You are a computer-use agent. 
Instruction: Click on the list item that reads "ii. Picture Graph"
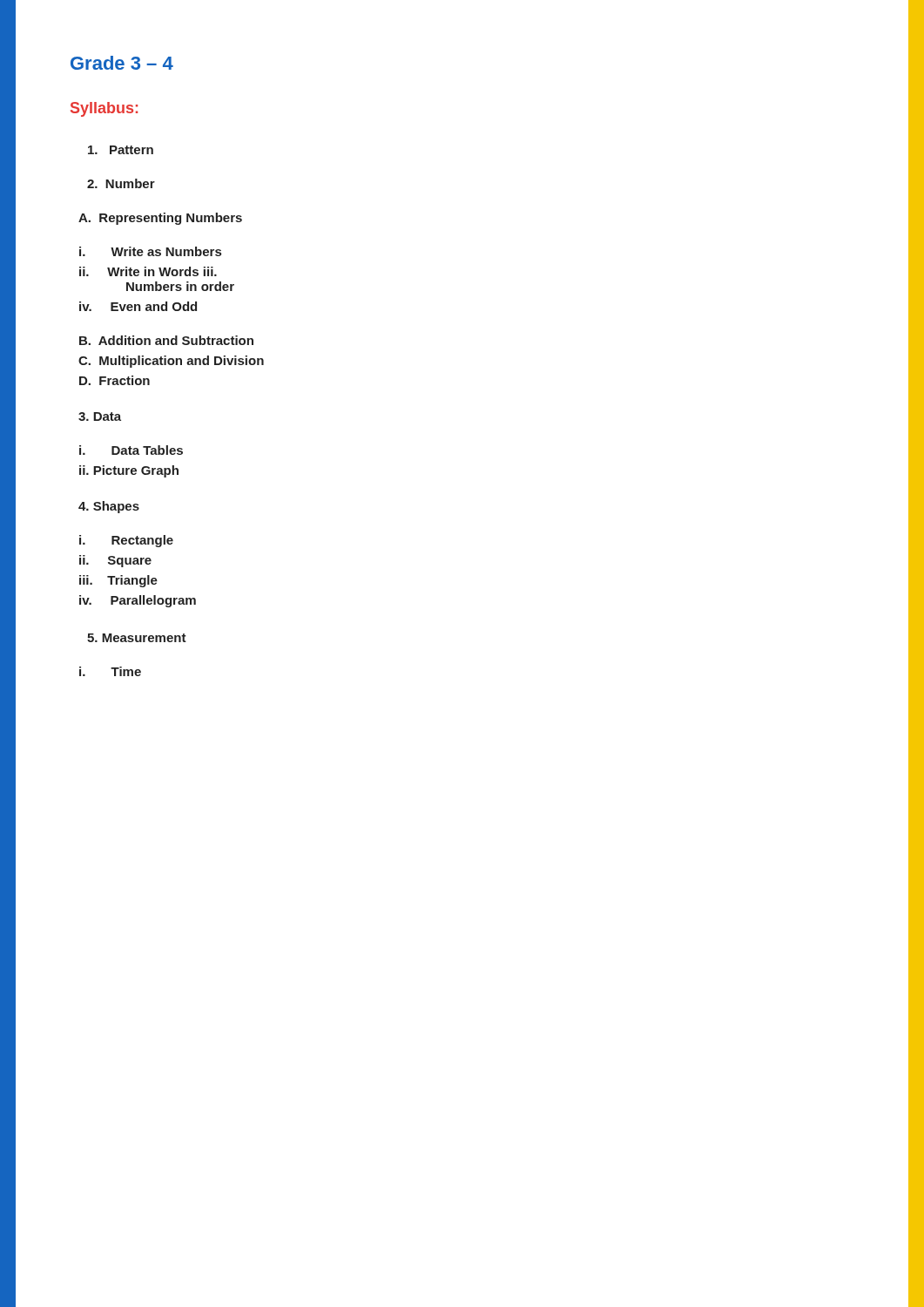pyautogui.click(x=129, y=470)
